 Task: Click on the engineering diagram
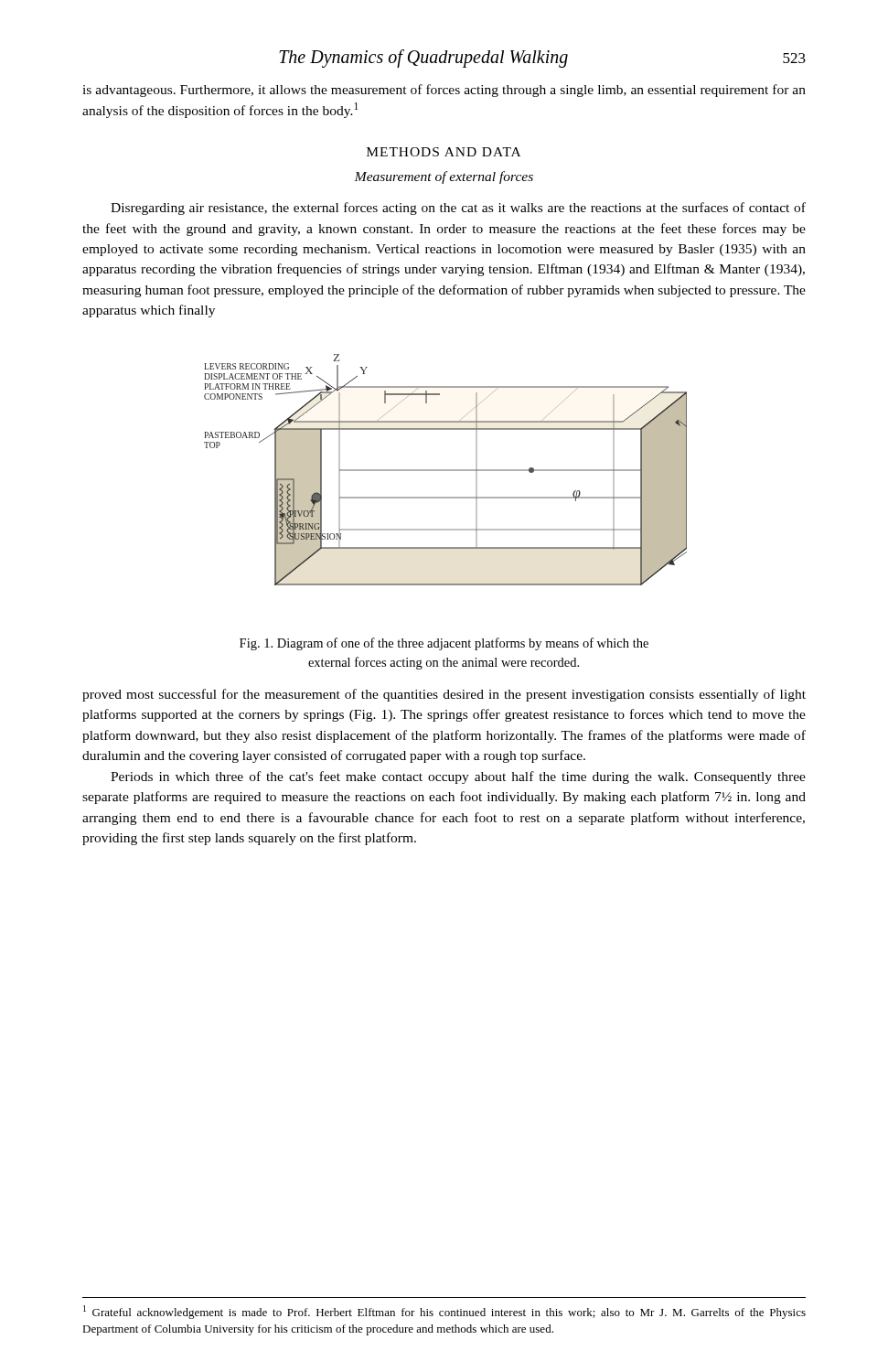tap(444, 482)
